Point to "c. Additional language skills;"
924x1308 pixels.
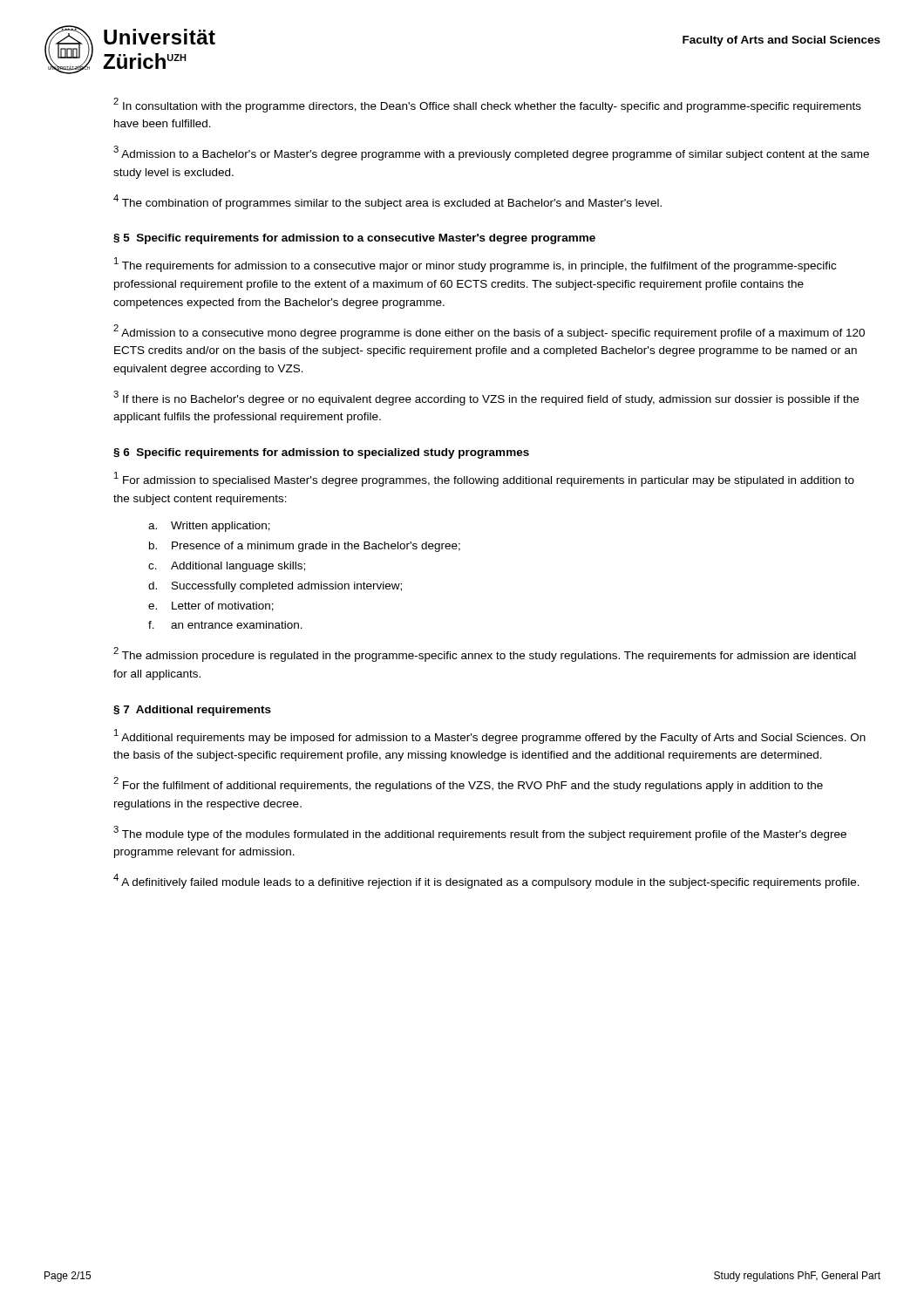pyautogui.click(x=227, y=566)
